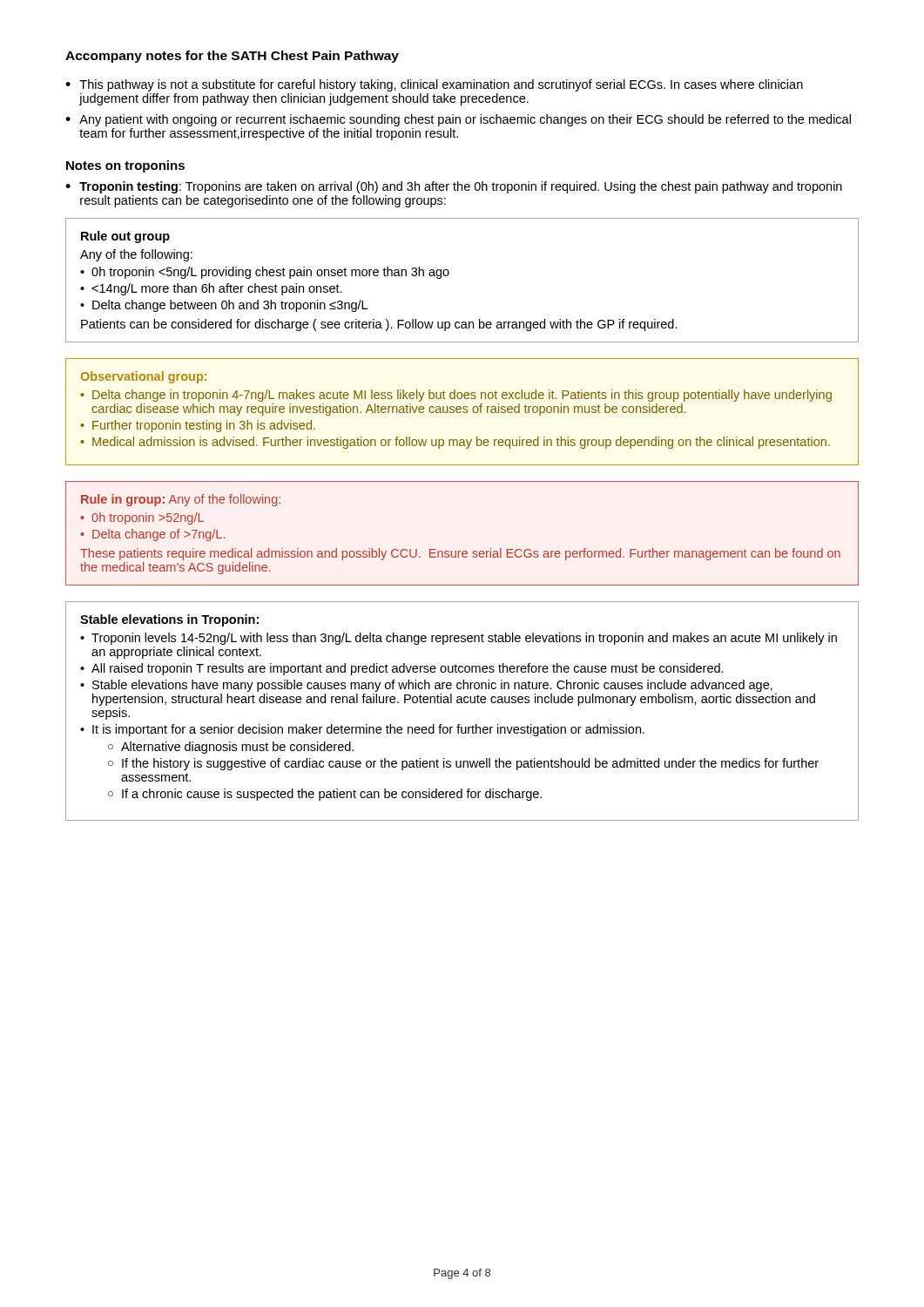Where is the passage that starts "Troponin testing: Troponins are taken on arrival (0h)"?
This screenshot has width=924, height=1307.
pyautogui.click(x=469, y=193)
